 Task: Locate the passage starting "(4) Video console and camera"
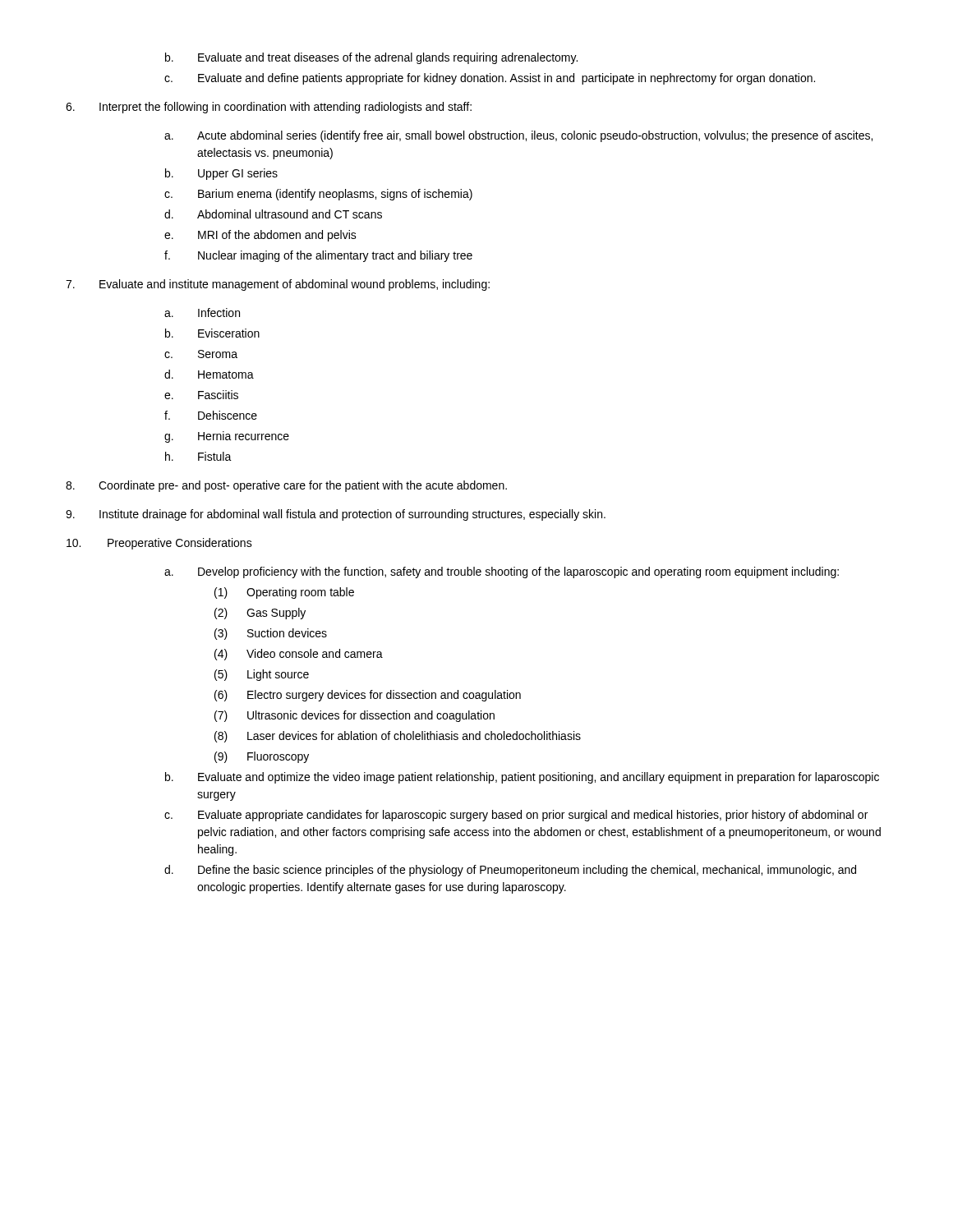tap(299, 655)
